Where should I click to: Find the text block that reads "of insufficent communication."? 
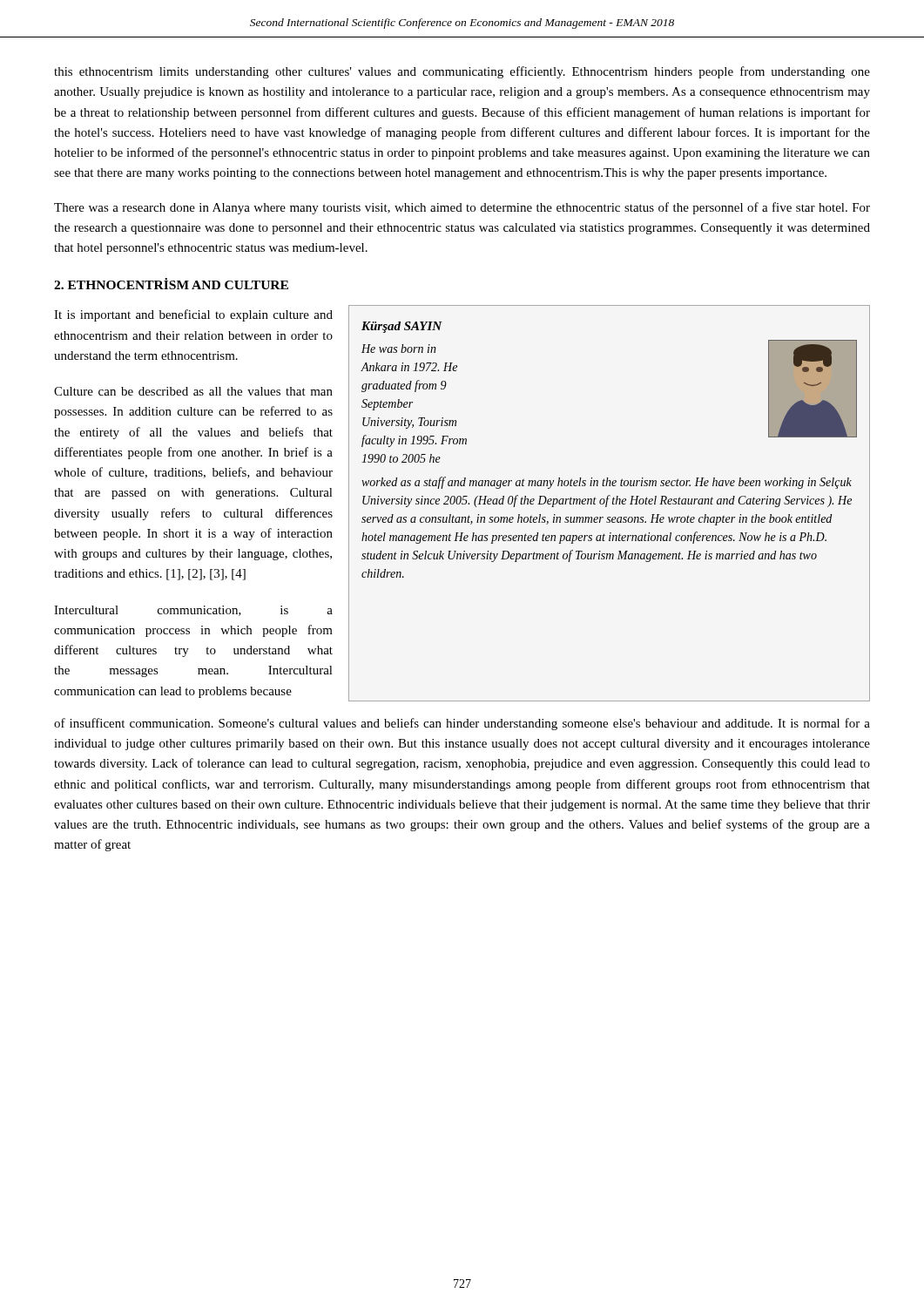click(x=462, y=784)
